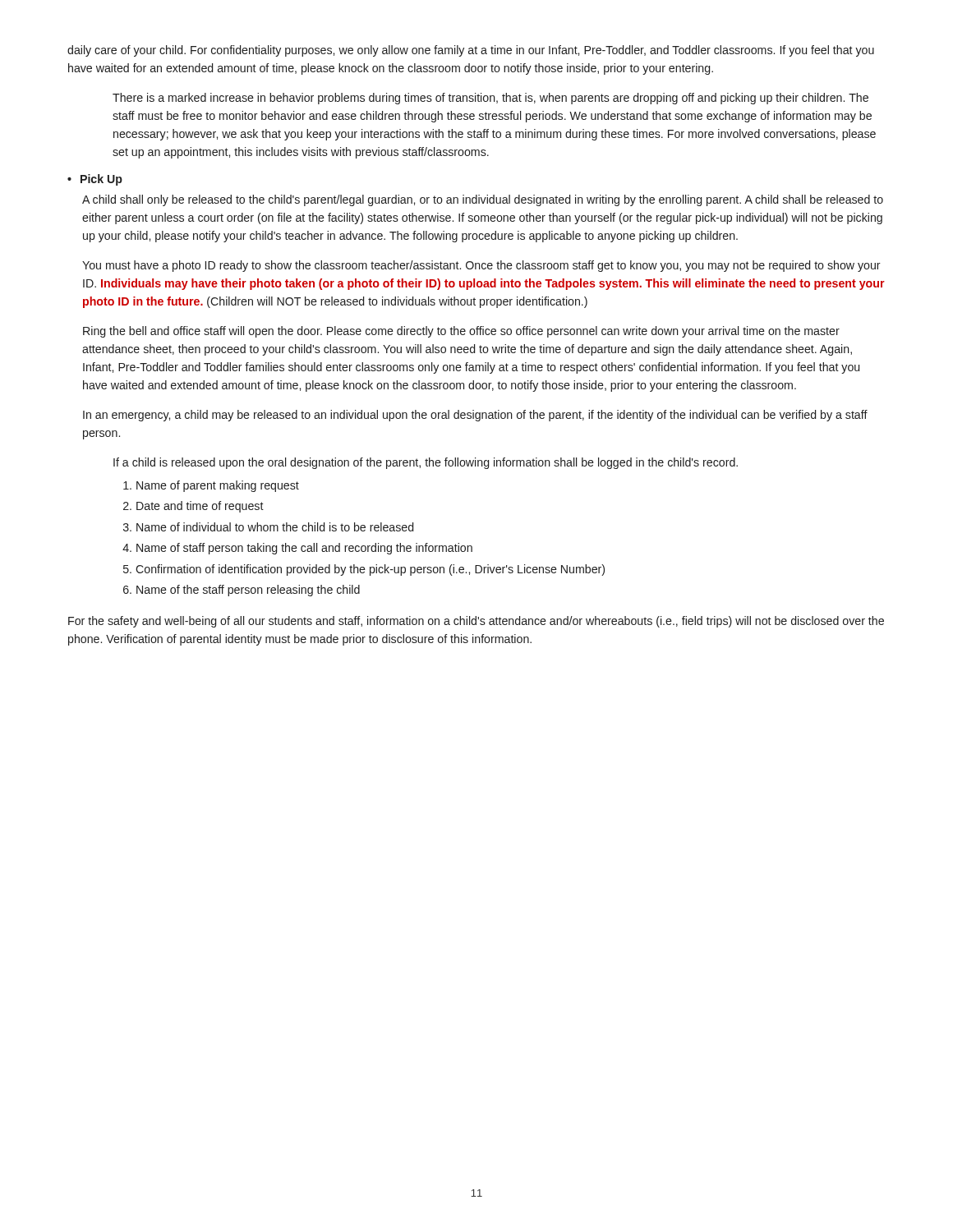Point to the block beginning "A child shall only be released"

point(483,218)
